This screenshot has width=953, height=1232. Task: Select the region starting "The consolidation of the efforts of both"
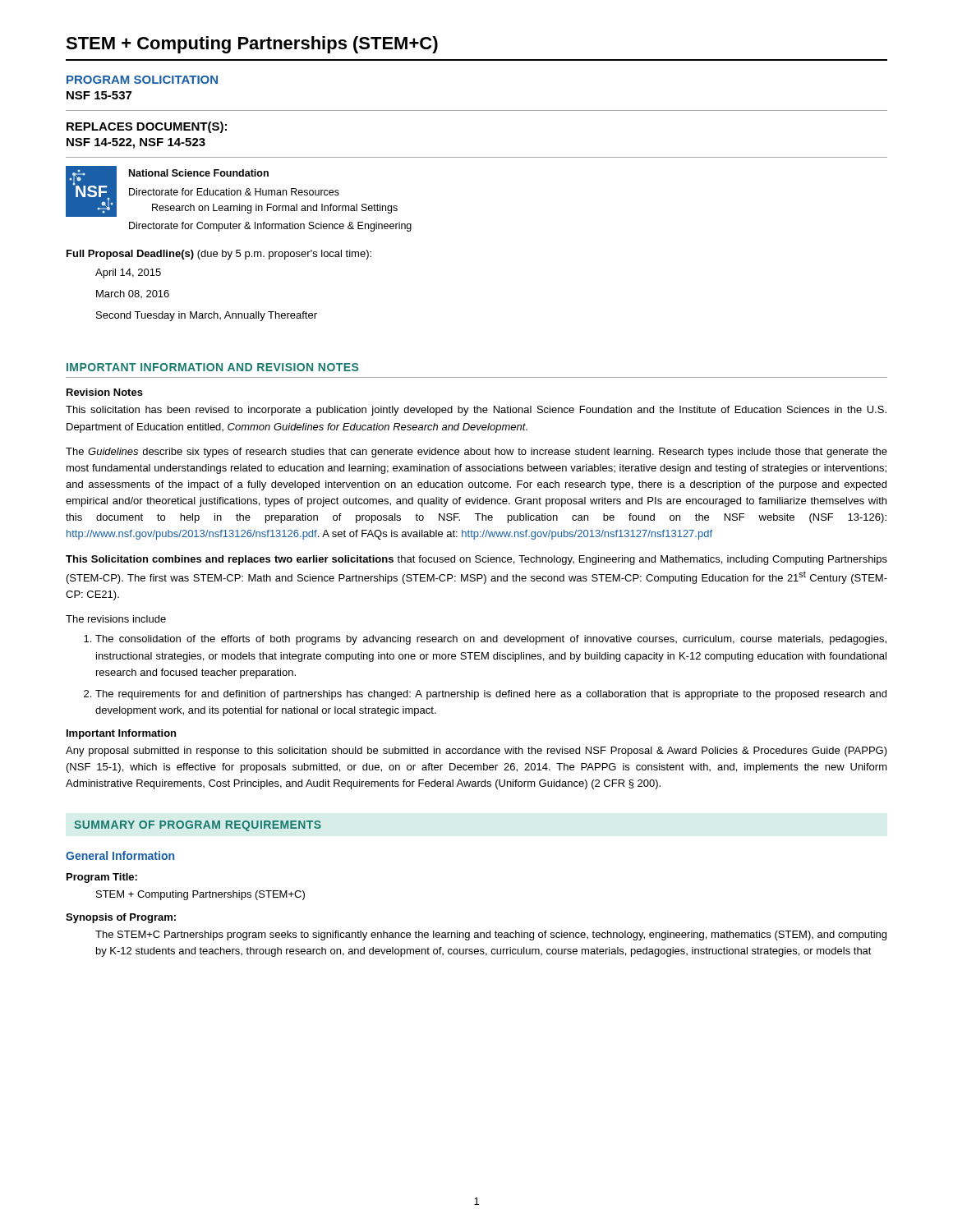pyautogui.click(x=491, y=655)
